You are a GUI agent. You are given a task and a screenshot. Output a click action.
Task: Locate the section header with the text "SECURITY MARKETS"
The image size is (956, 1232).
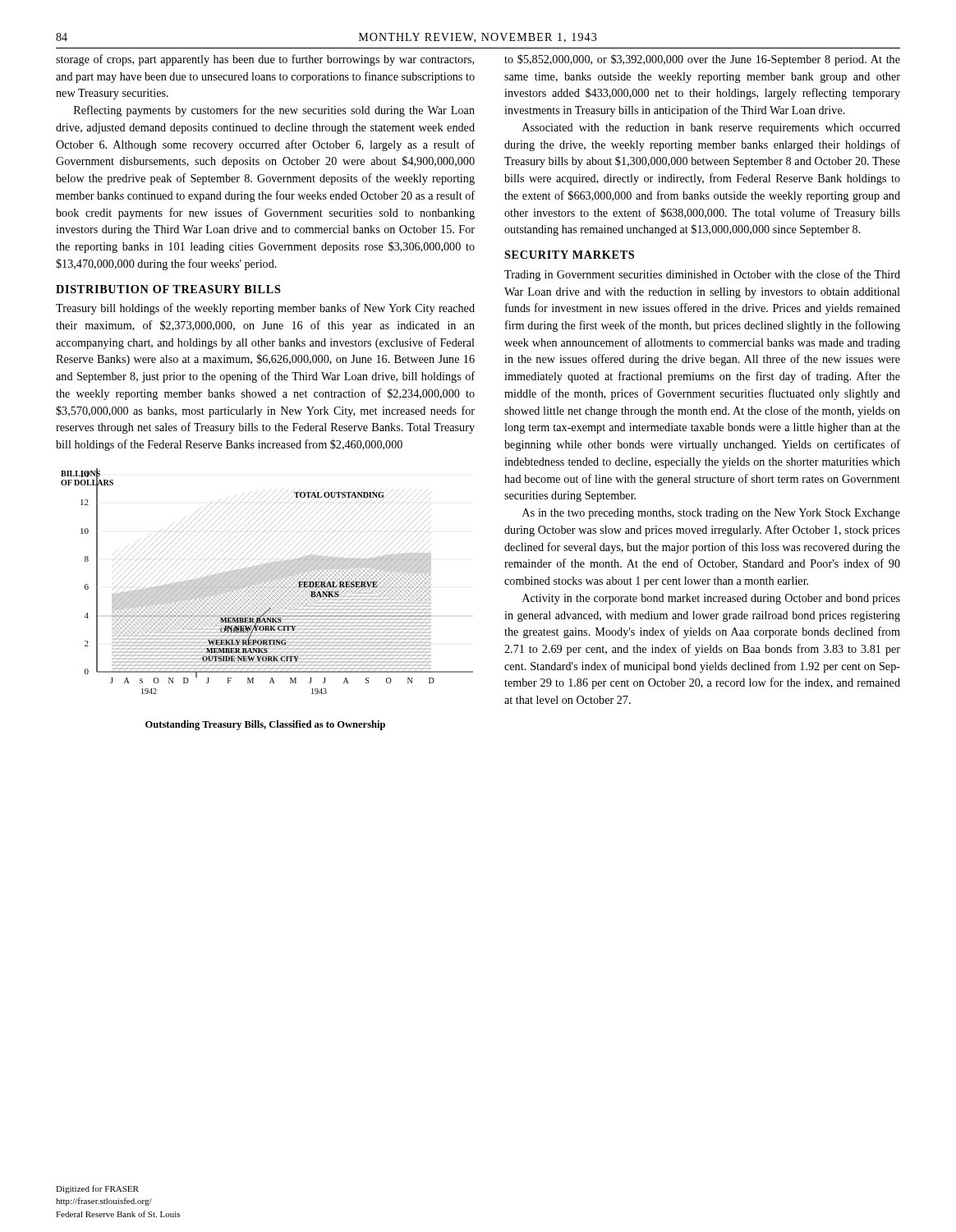pyautogui.click(x=570, y=255)
